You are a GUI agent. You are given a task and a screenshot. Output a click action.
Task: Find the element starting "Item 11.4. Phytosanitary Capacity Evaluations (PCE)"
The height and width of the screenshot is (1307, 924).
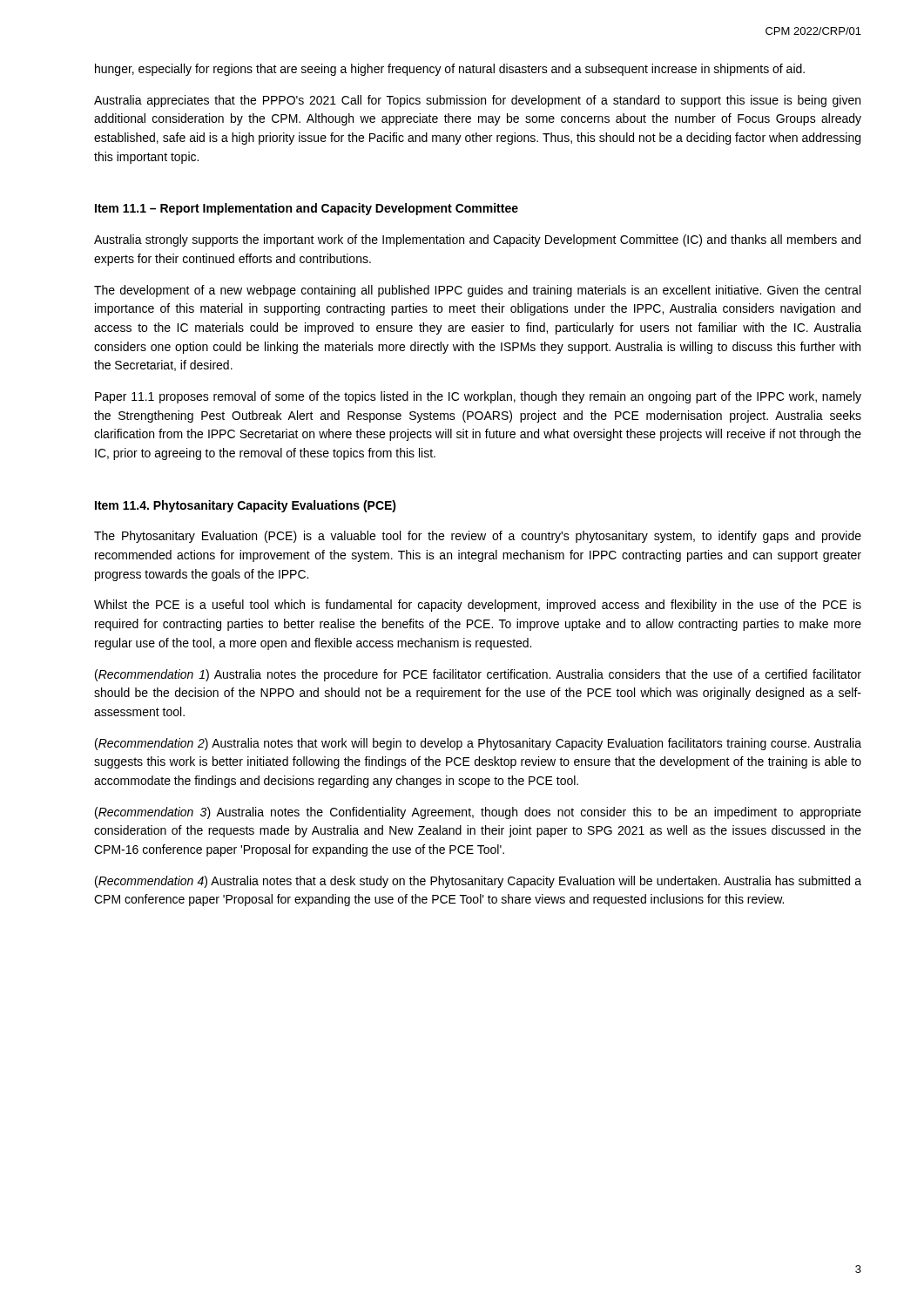pos(245,505)
